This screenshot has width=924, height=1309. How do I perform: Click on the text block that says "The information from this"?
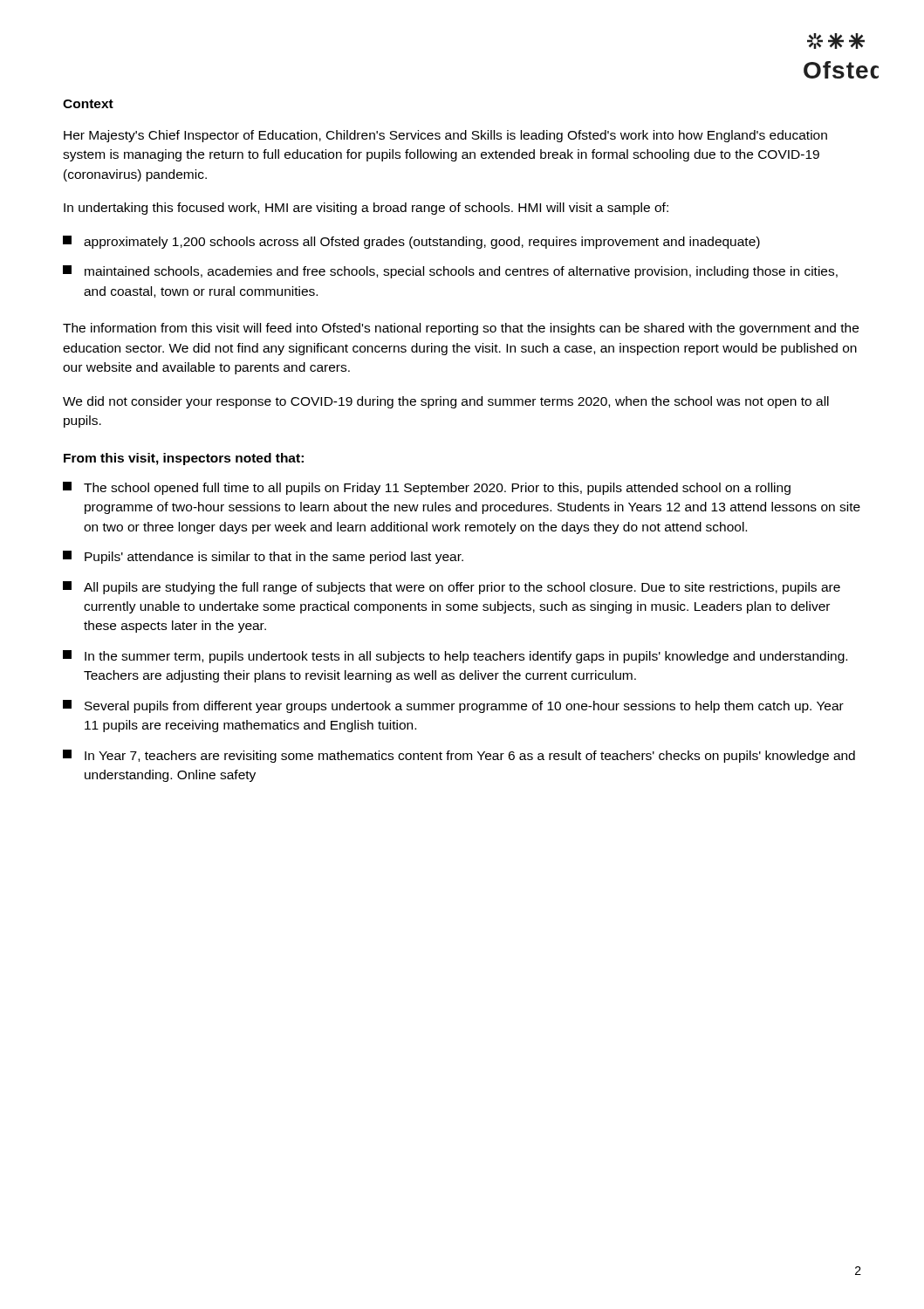pyautogui.click(x=461, y=348)
